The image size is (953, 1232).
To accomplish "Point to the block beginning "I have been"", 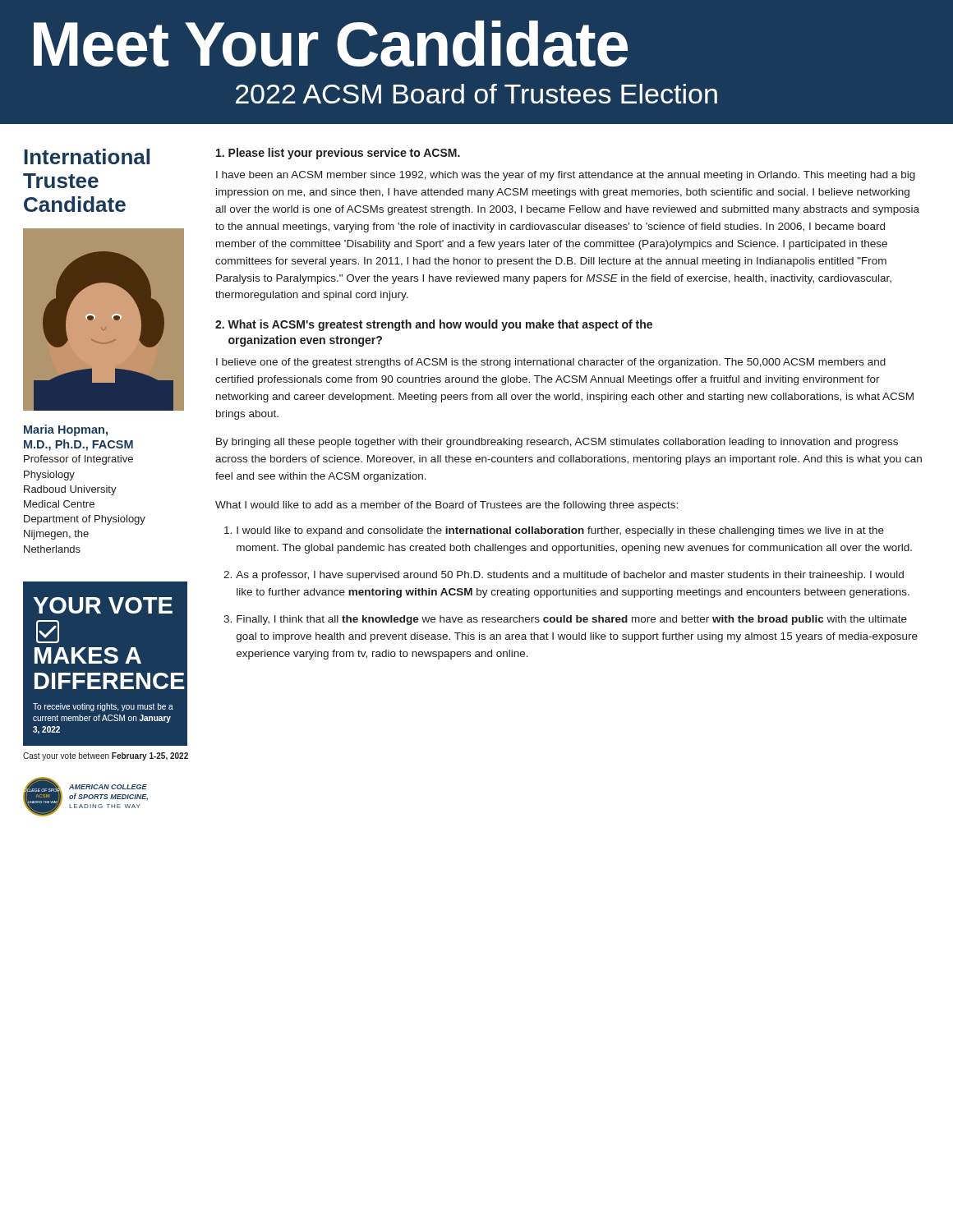I will [x=567, y=235].
